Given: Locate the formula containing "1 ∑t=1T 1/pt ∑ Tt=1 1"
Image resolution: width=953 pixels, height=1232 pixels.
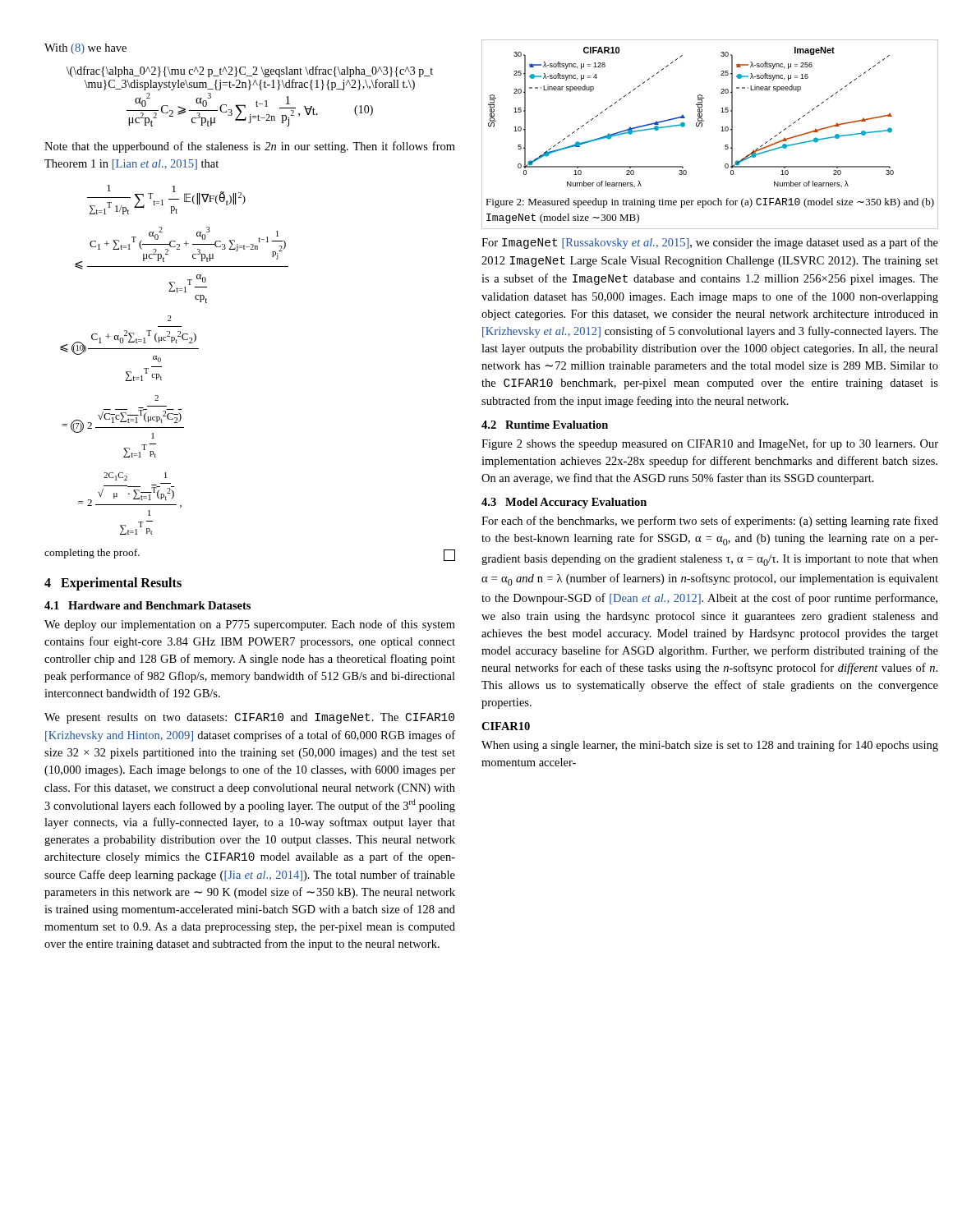Looking at the screenshot, I should [166, 200].
